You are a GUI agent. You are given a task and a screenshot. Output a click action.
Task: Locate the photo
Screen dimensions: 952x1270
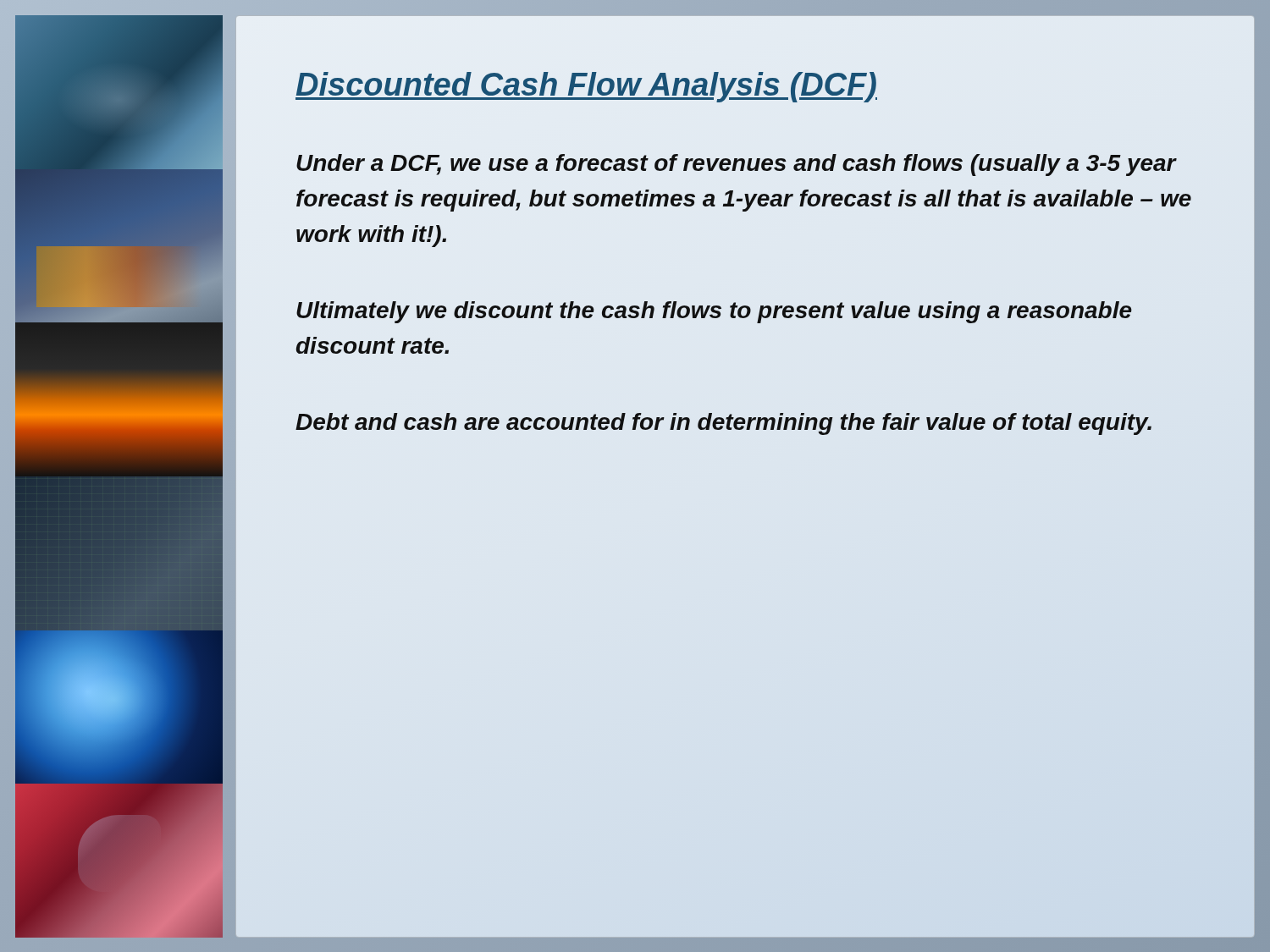(119, 476)
